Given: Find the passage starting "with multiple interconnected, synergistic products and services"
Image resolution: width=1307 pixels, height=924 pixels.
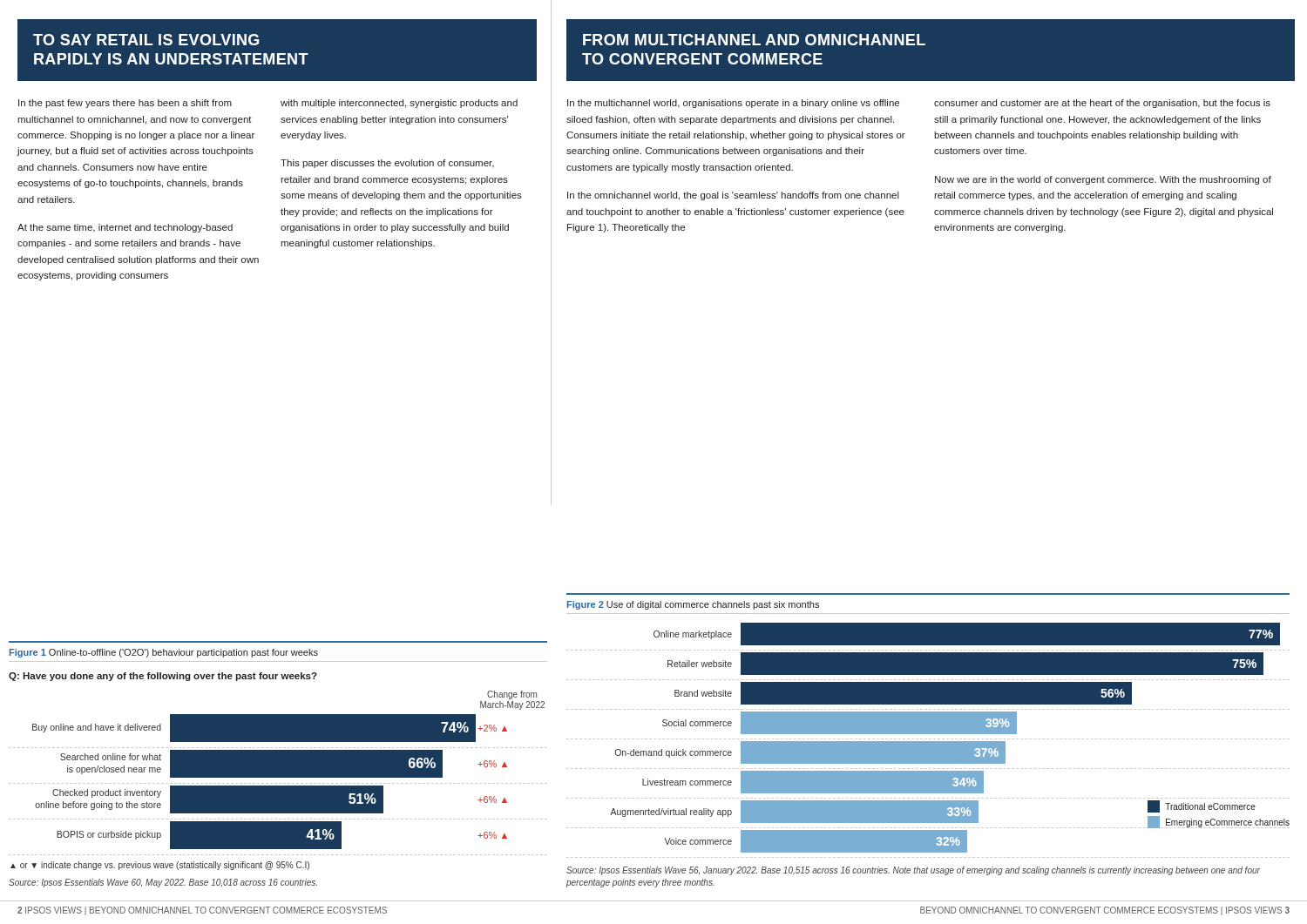Looking at the screenshot, I should pos(399,119).
